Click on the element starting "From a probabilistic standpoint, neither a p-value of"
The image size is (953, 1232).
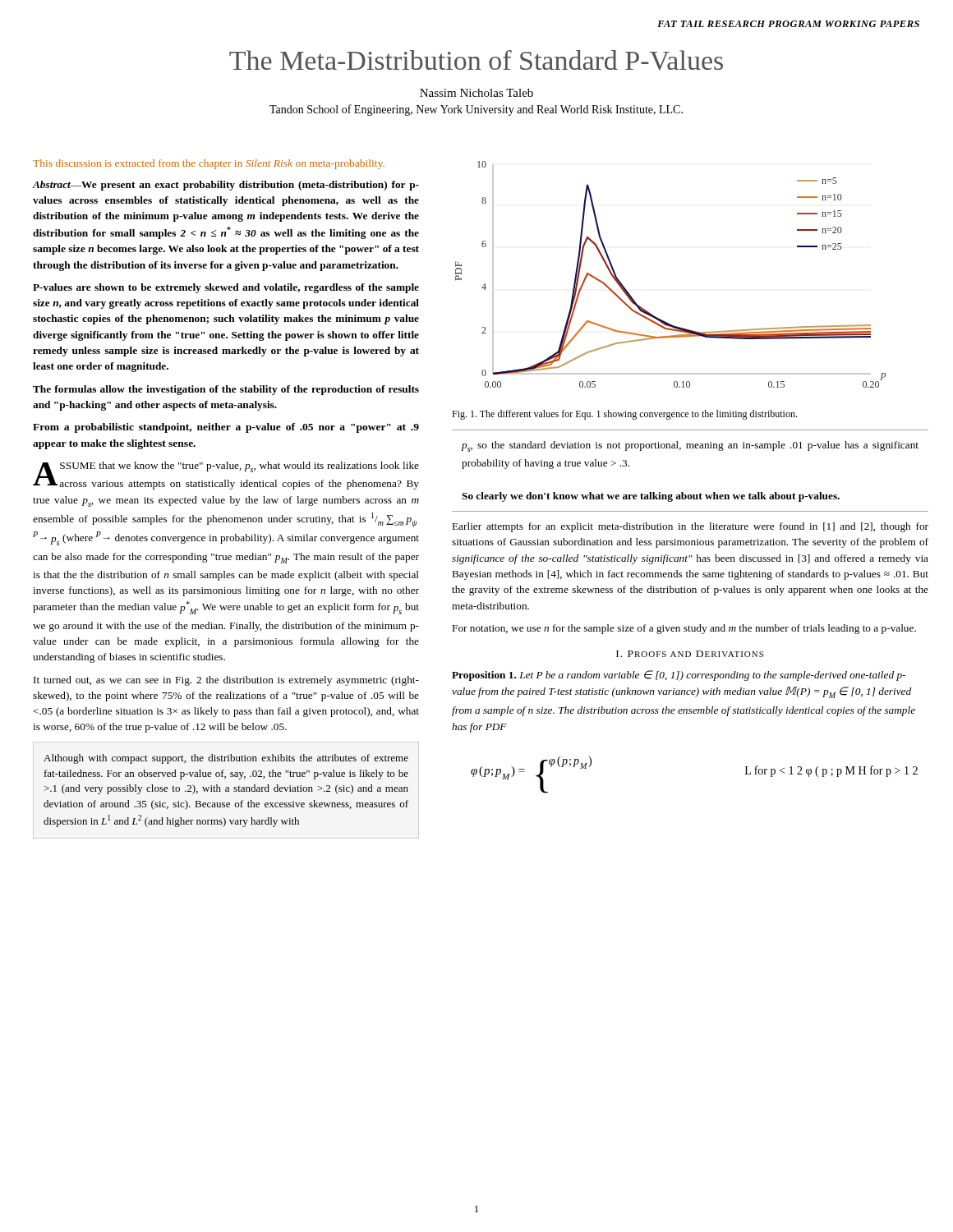(x=226, y=435)
